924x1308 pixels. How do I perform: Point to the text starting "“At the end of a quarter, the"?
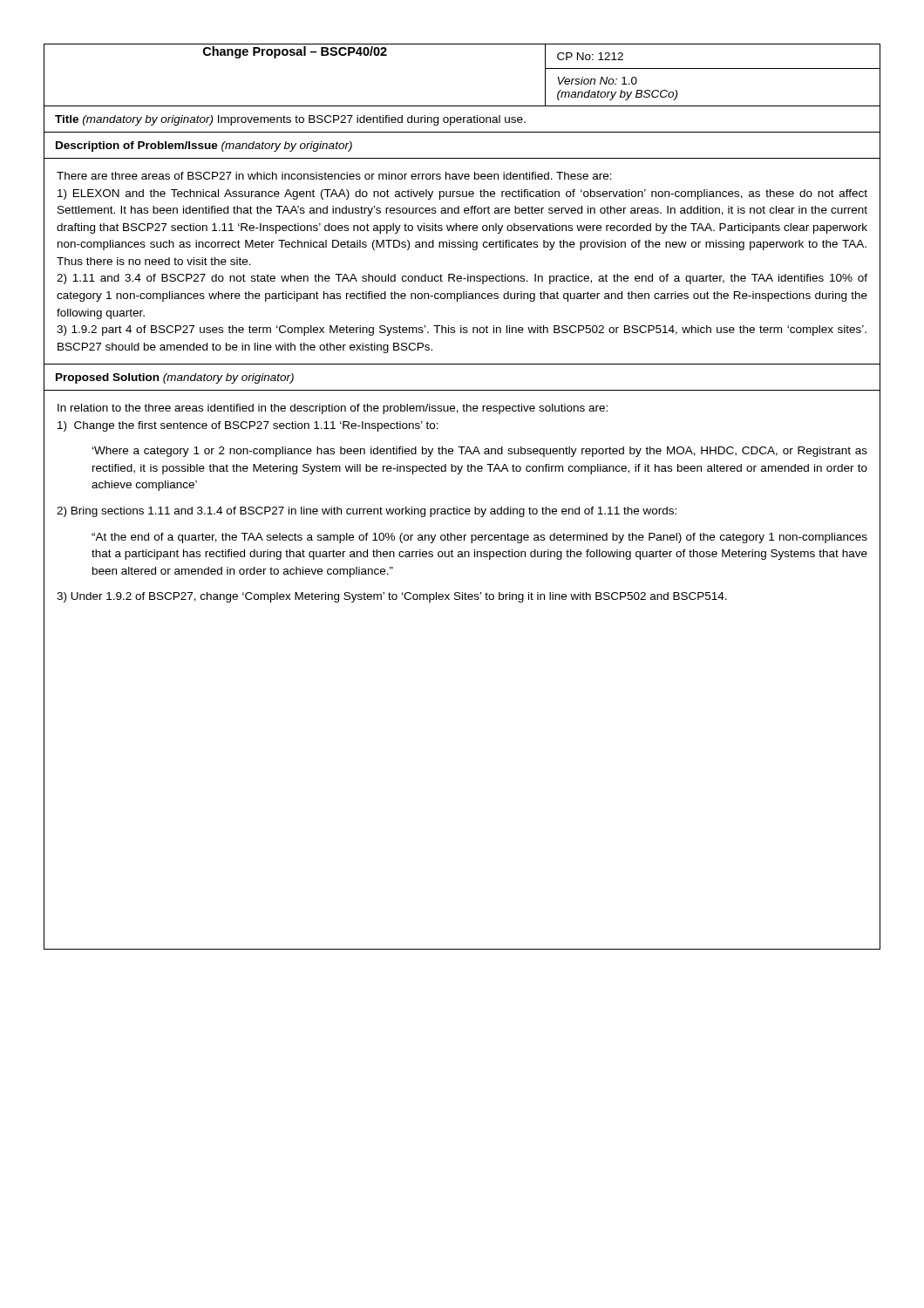(479, 554)
